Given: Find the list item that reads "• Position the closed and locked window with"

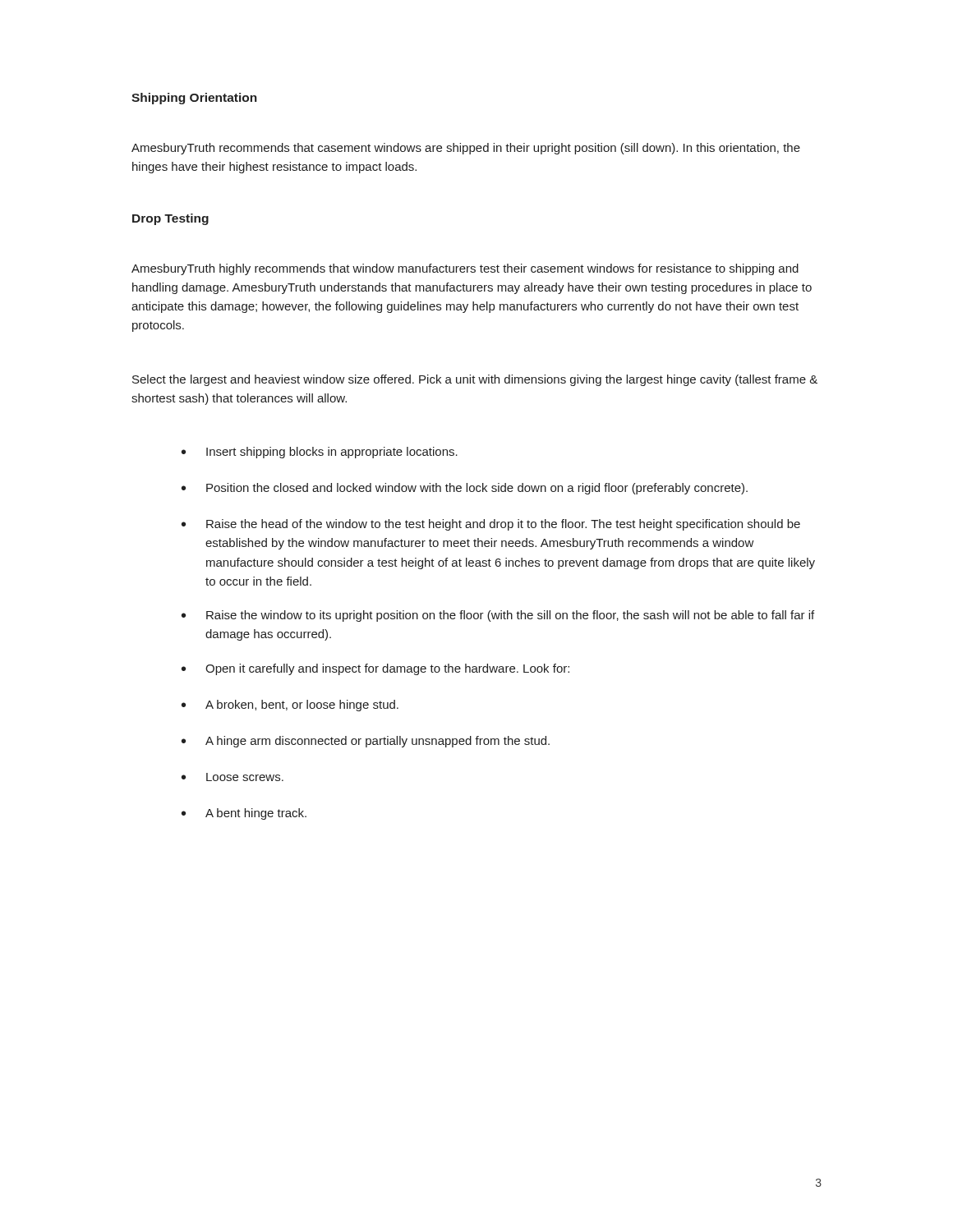Looking at the screenshot, I should tap(501, 489).
